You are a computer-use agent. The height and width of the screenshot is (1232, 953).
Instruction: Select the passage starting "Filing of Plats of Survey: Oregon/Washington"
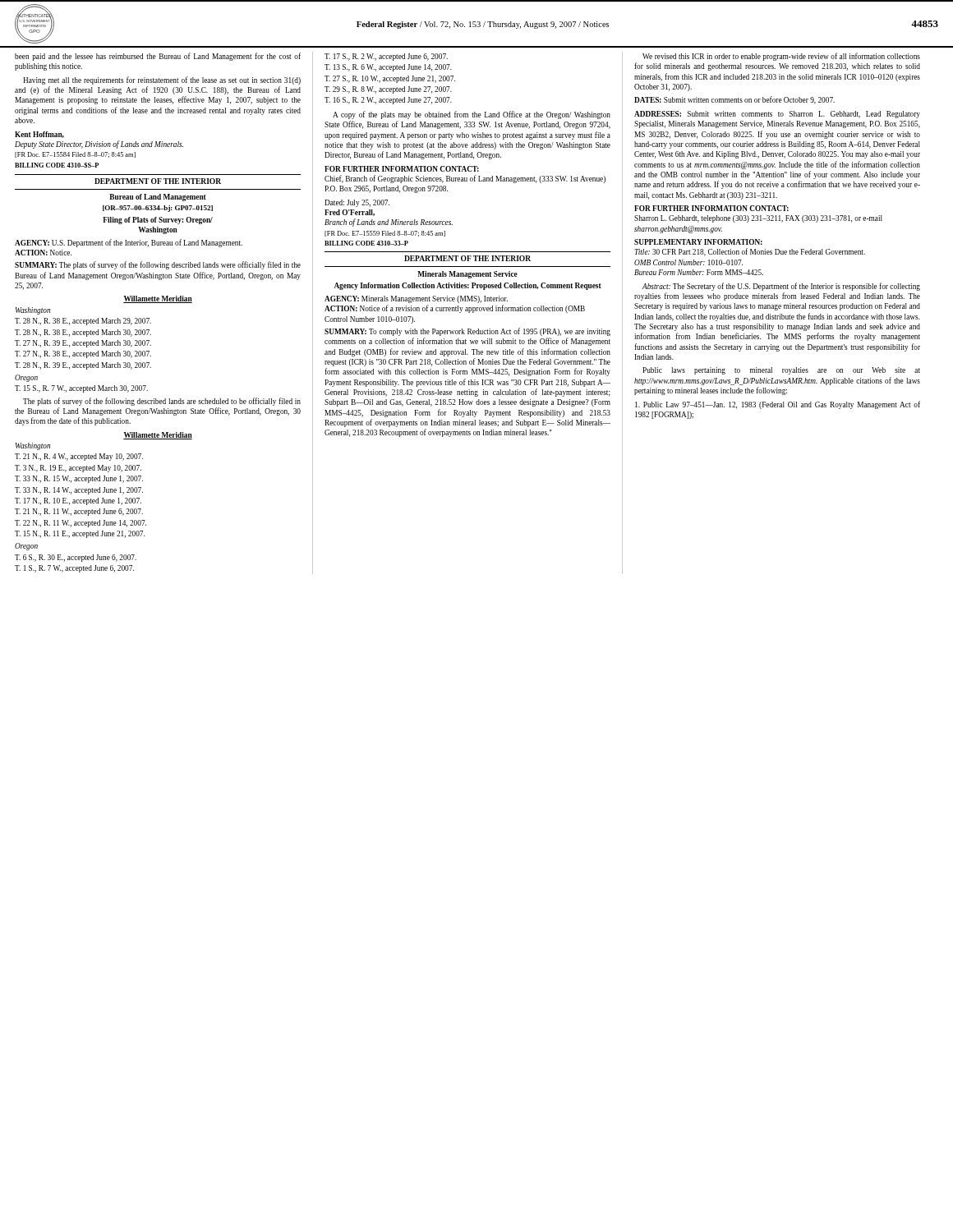click(x=158, y=225)
